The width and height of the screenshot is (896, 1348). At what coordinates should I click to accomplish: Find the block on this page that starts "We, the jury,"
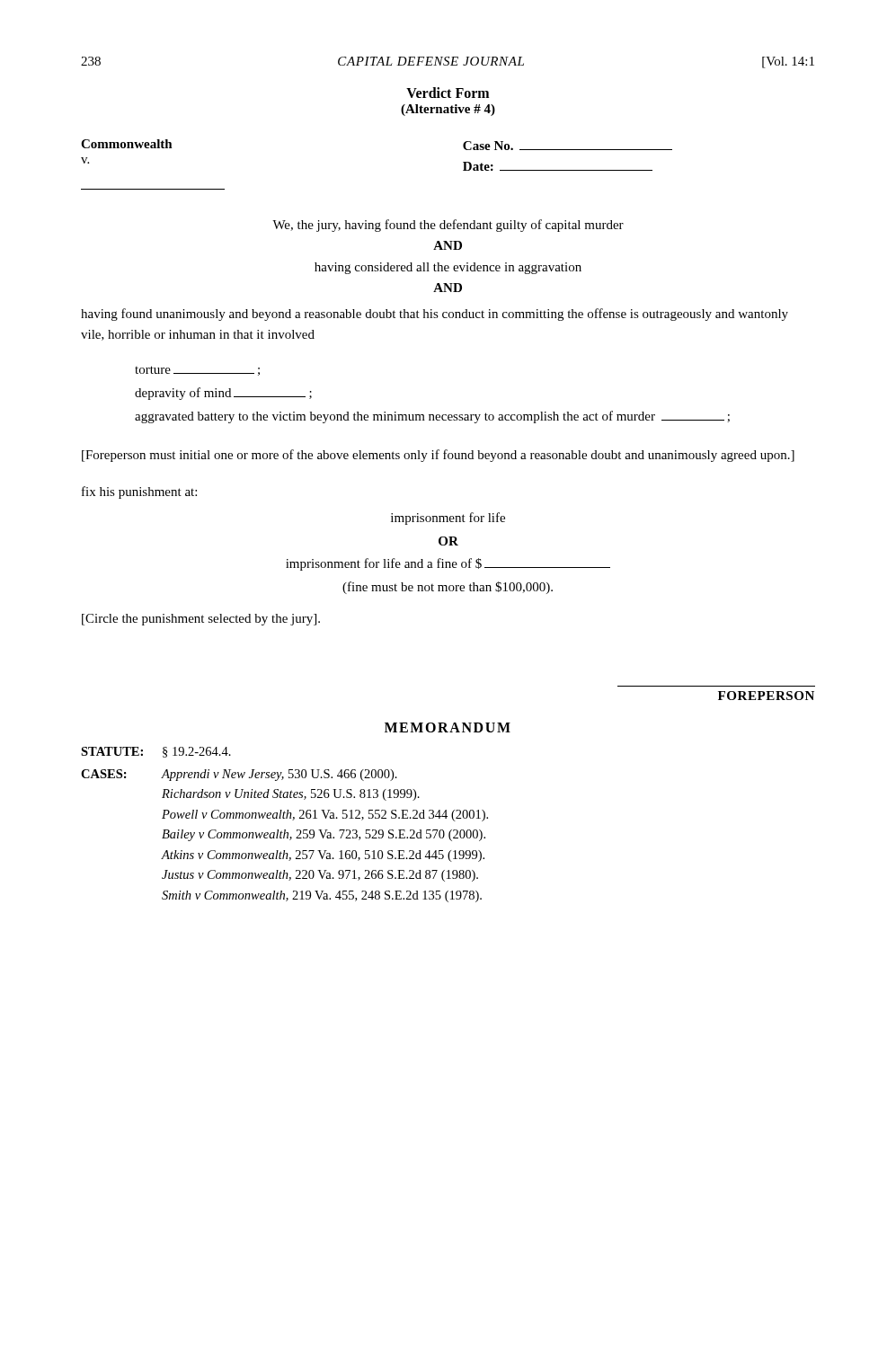(x=448, y=256)
